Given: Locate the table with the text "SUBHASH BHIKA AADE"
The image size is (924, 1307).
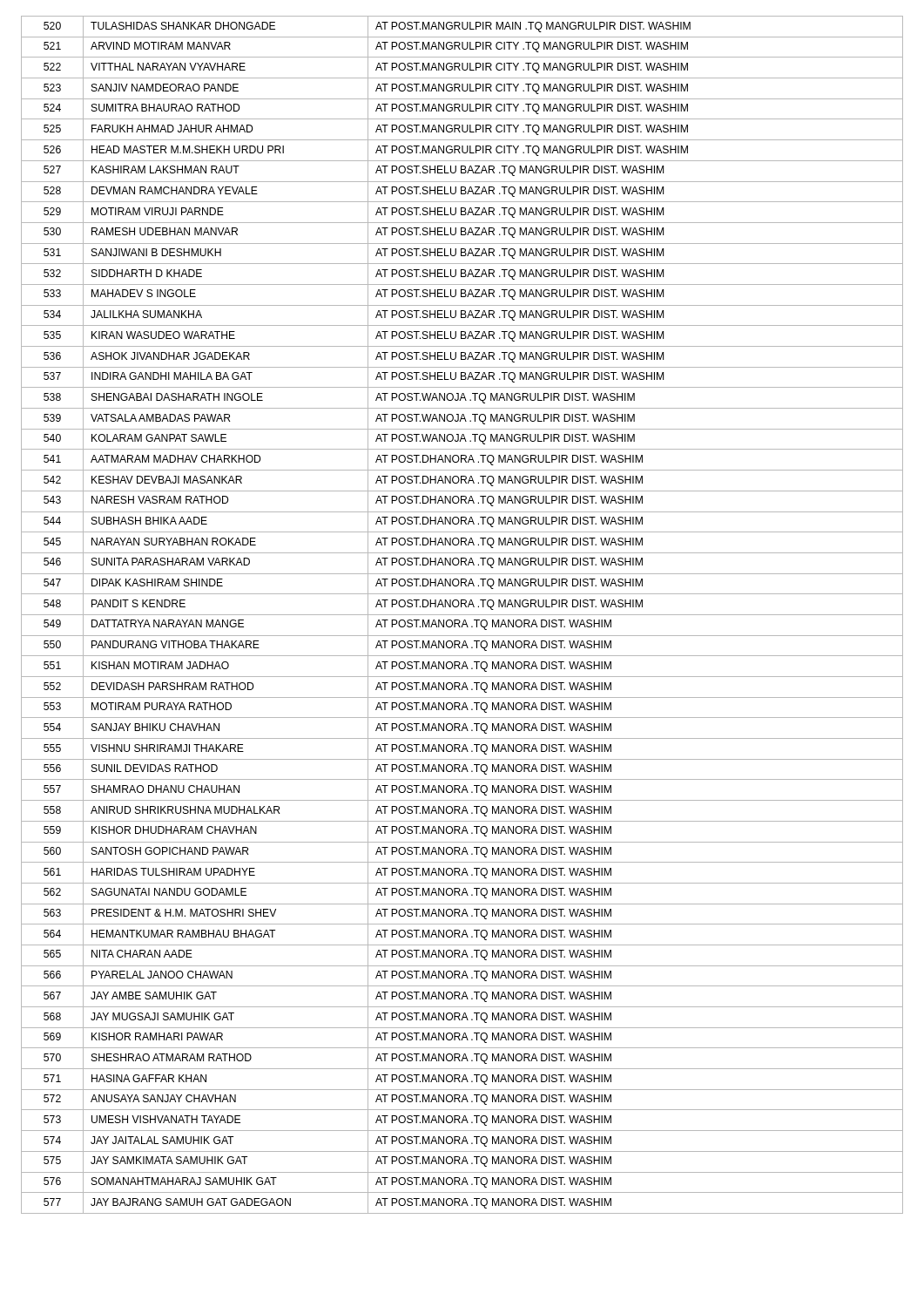Looking at the screenshot, I should (x=462, y=615).
